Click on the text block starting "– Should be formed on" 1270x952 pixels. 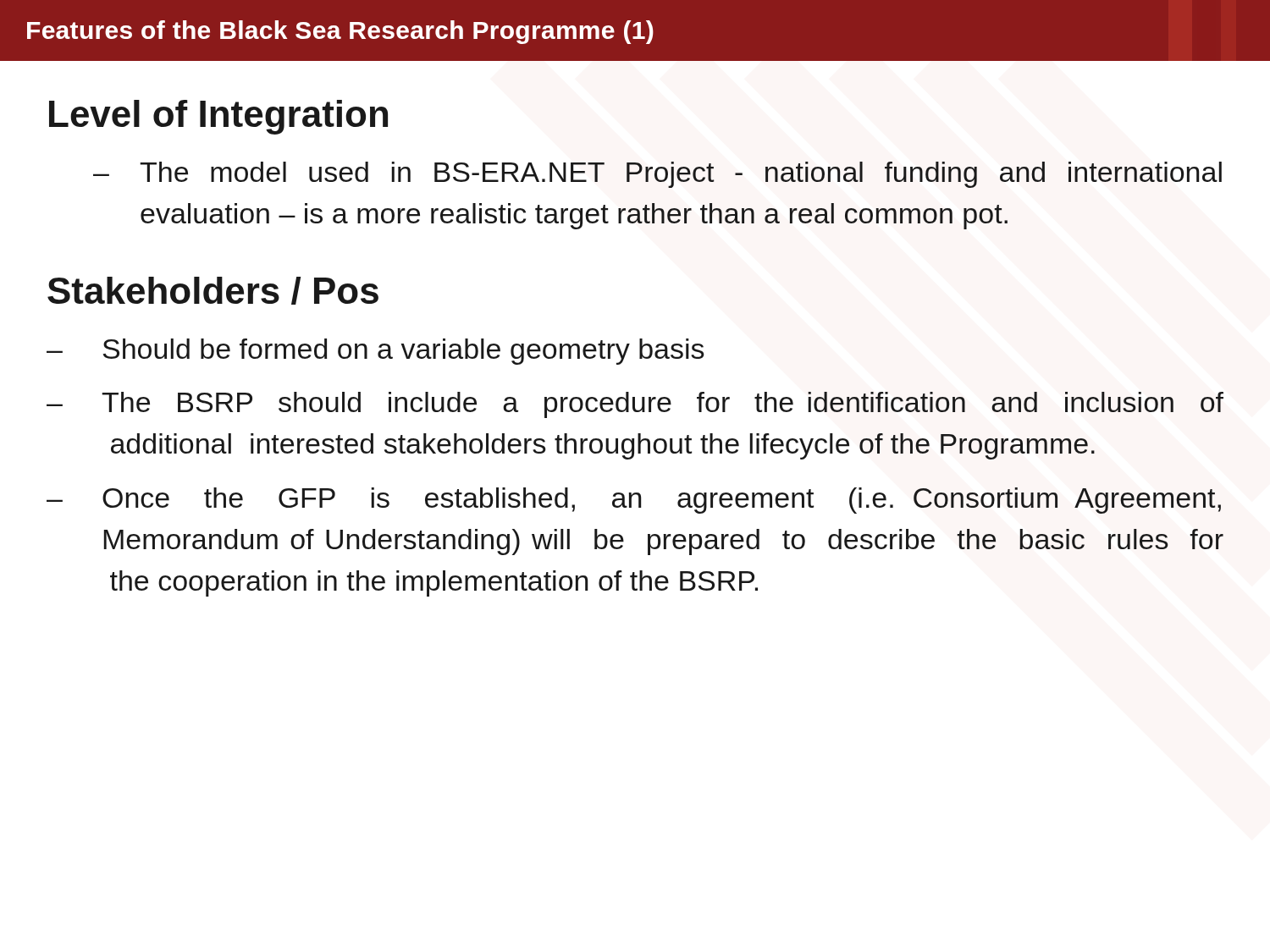coord(635,349)
